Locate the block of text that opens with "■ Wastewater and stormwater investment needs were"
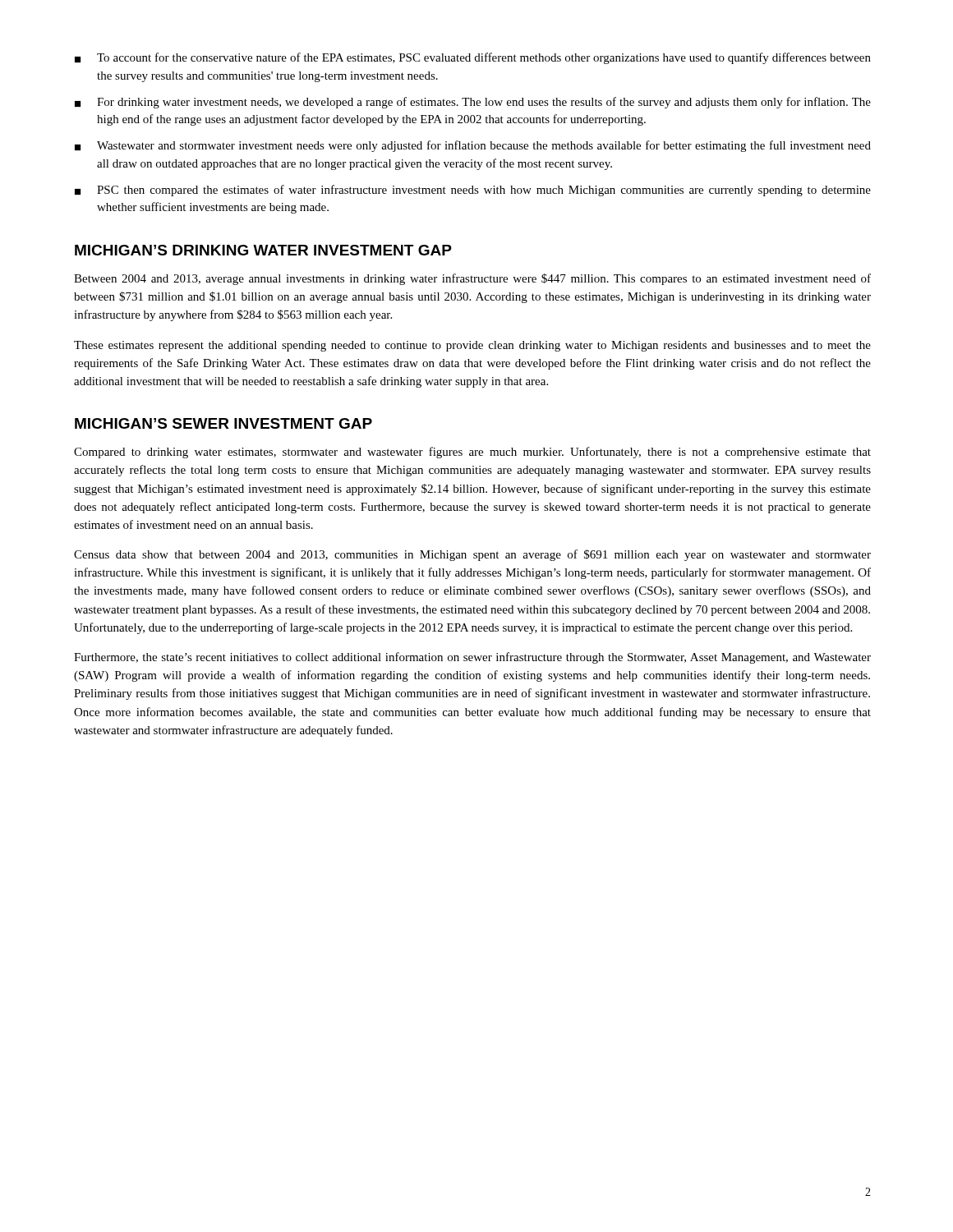Image resolution: width=953 pixels, height=1232 pixels. coord(472,155)
